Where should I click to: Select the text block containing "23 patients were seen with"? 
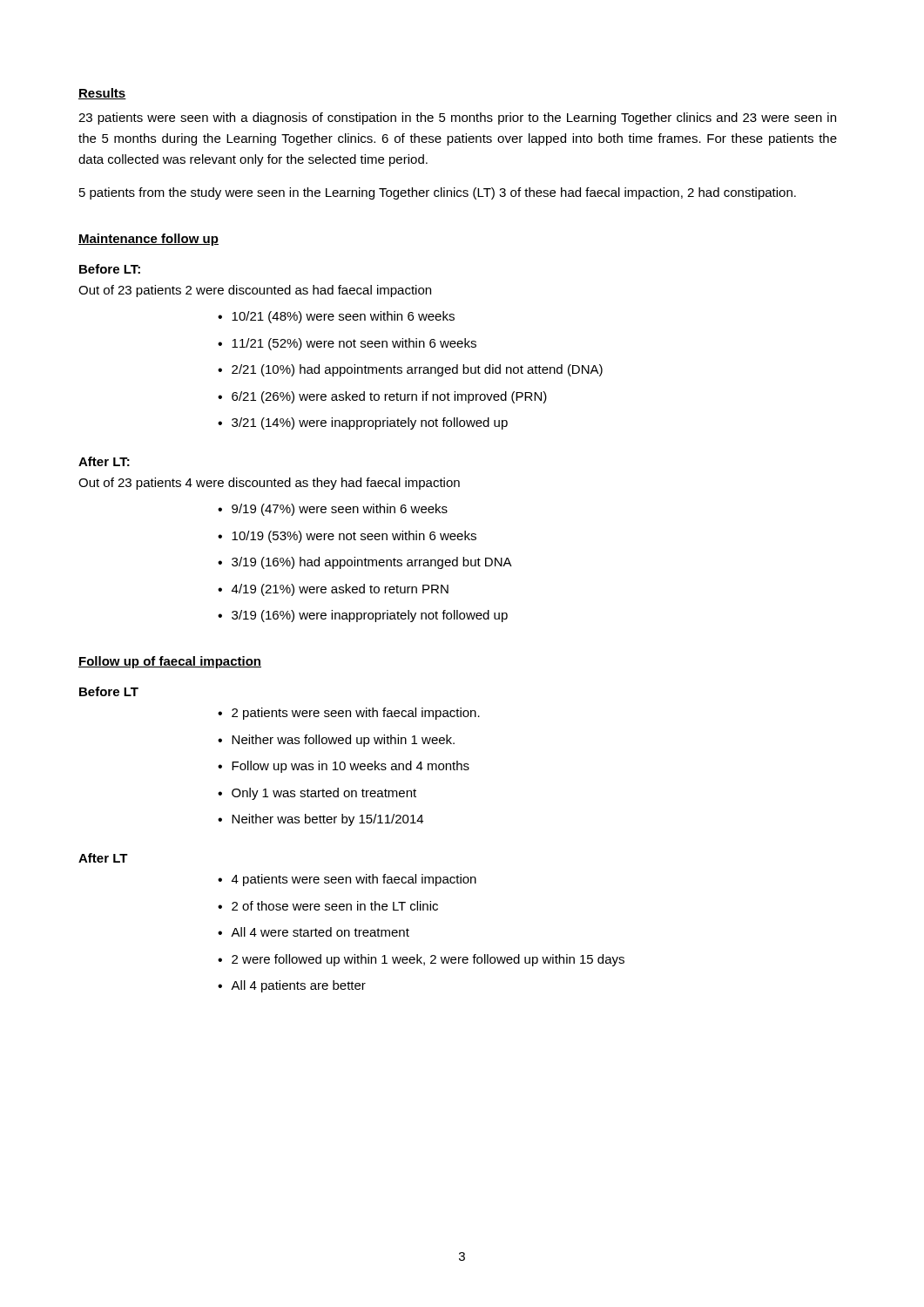pyautogui.click(x=458, y=138)
